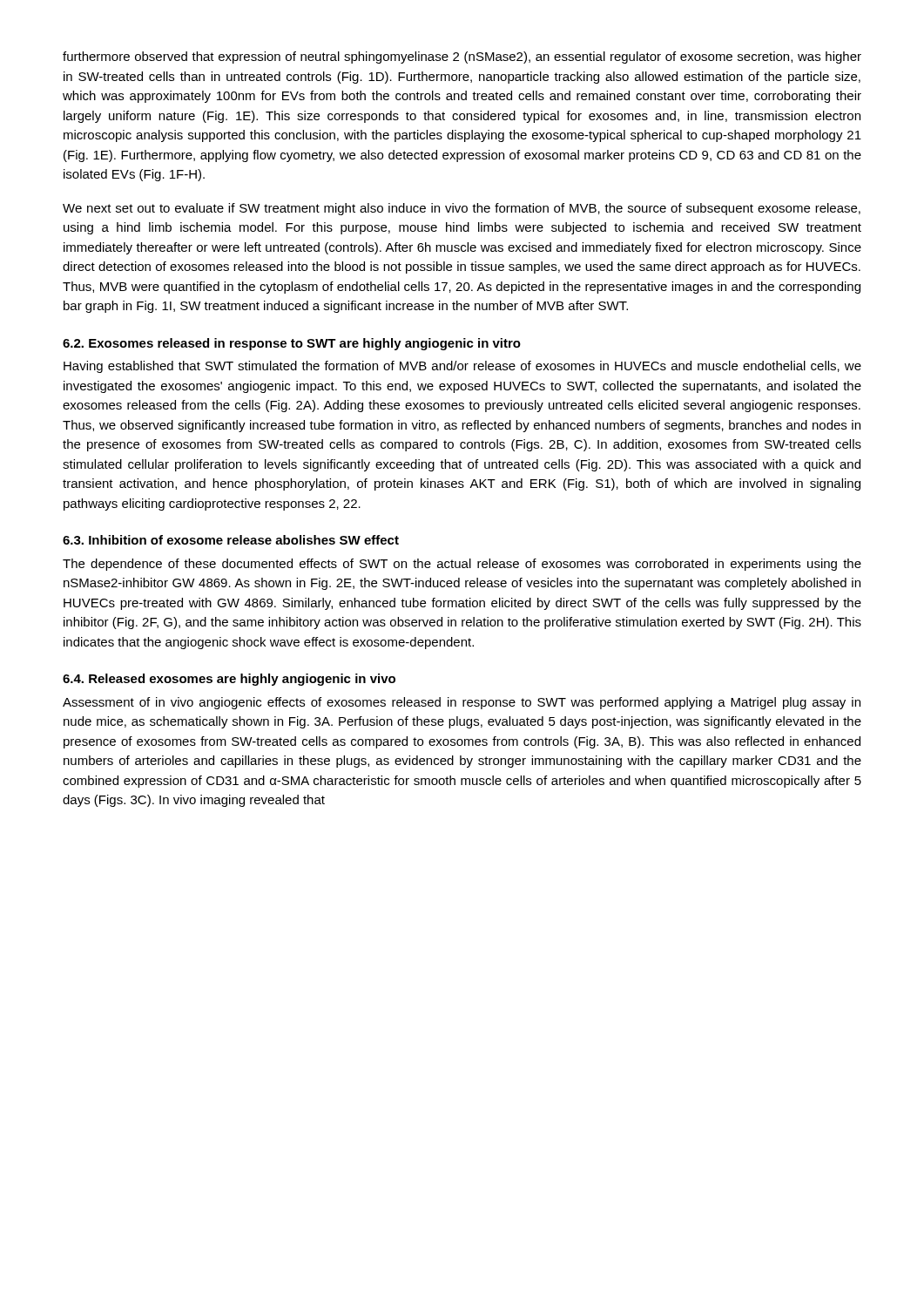Navigate to the text starting "furthermore observed that expression of neutral"
Viewport: 924px width, 1307px height.
point(462,115)
